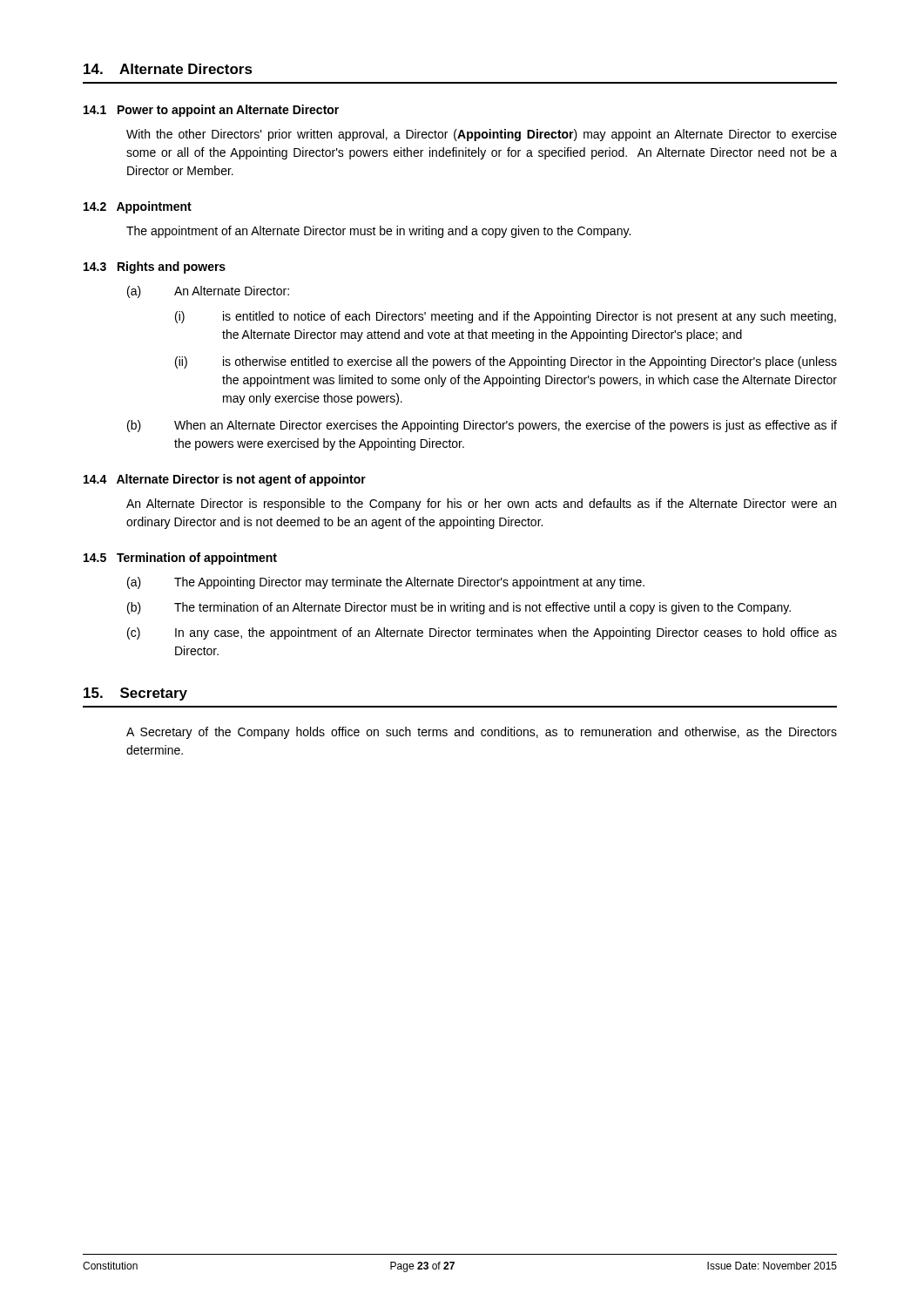
Task: Locate the block of text that opens with "(ii) is otherwise entitled to exercise"
Action: [506, 380]
